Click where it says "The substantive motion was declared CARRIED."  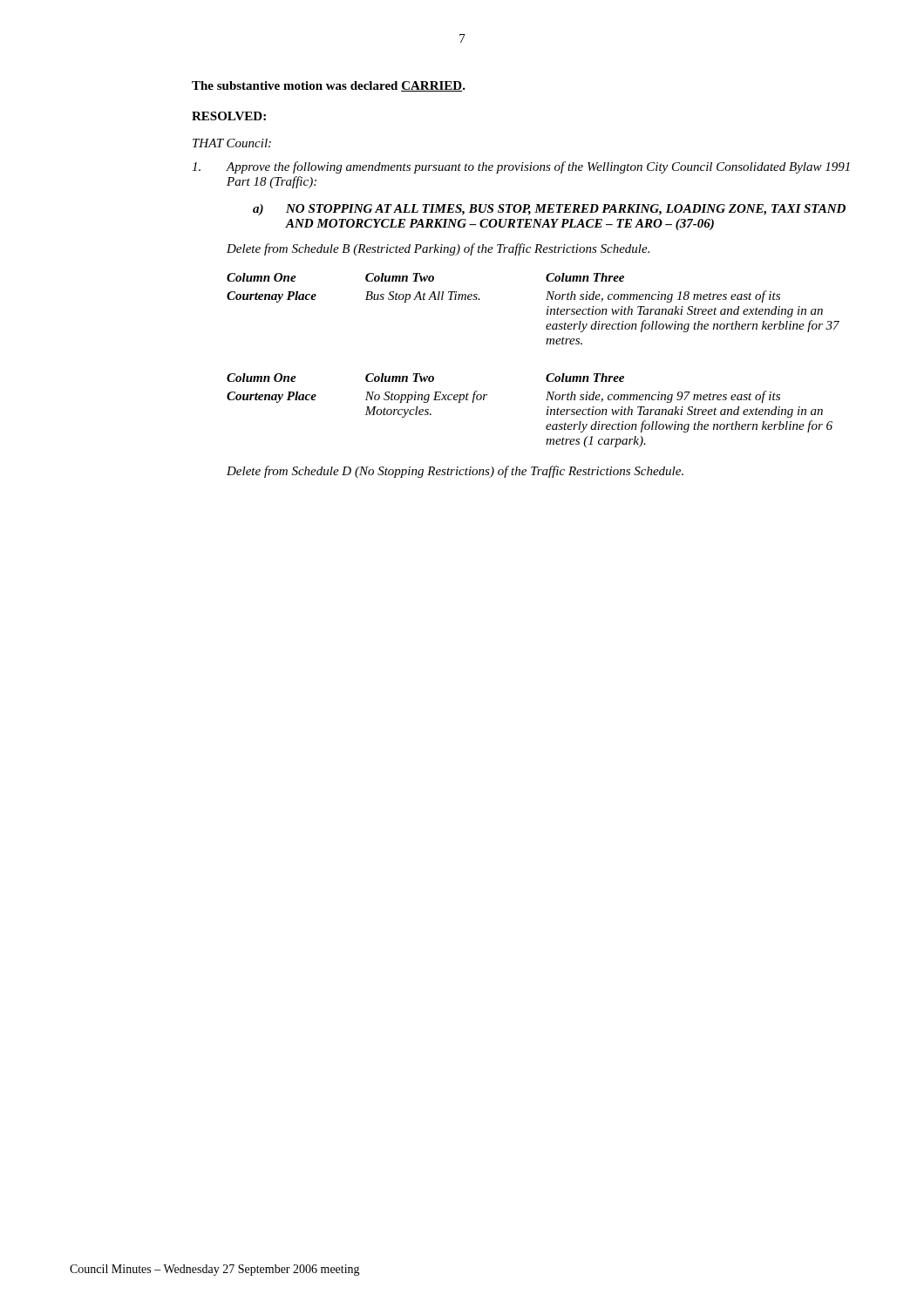pyautogui.click(x=329, y=85)
